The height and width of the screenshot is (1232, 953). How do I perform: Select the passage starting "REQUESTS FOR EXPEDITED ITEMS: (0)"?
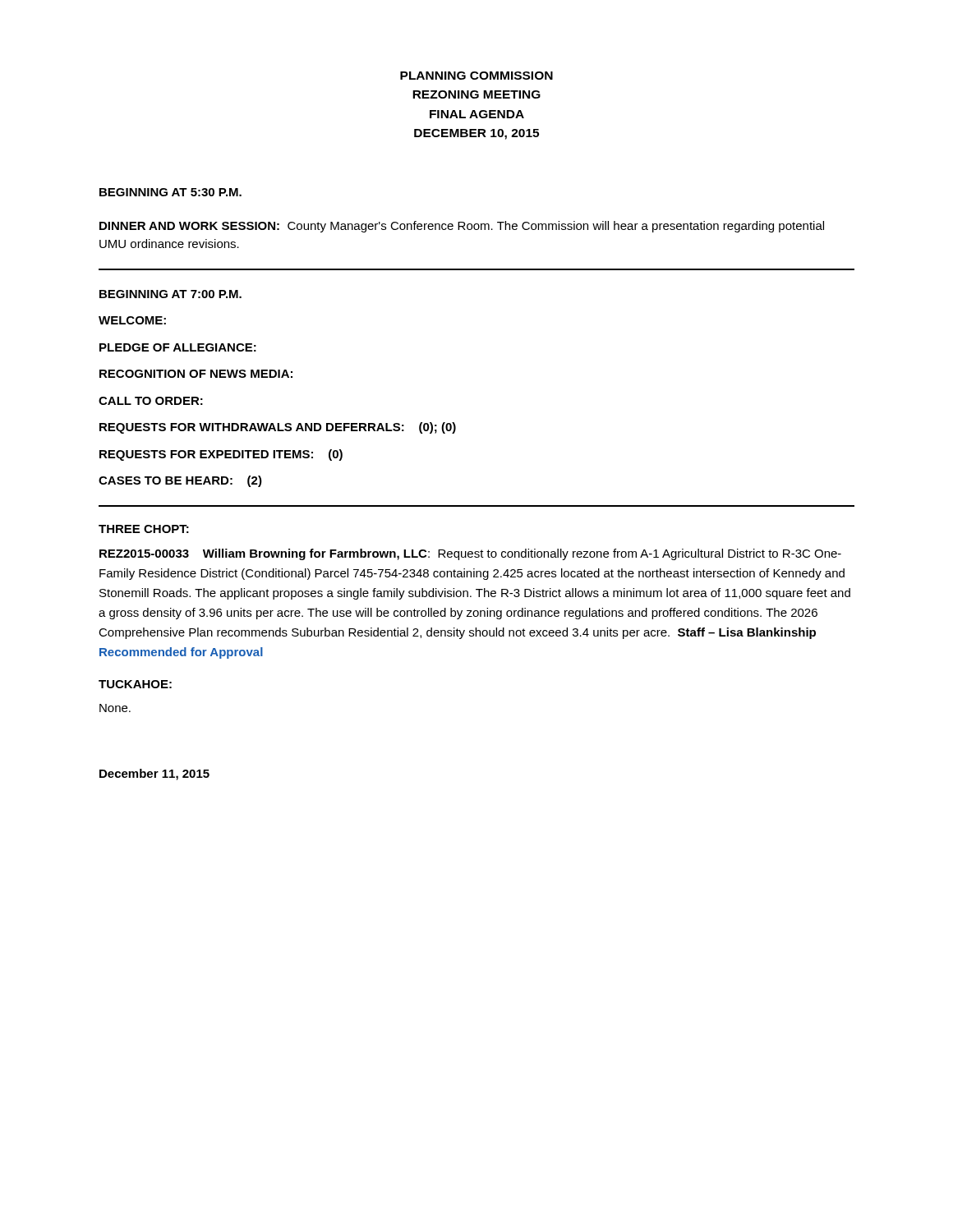click(221, 455)
